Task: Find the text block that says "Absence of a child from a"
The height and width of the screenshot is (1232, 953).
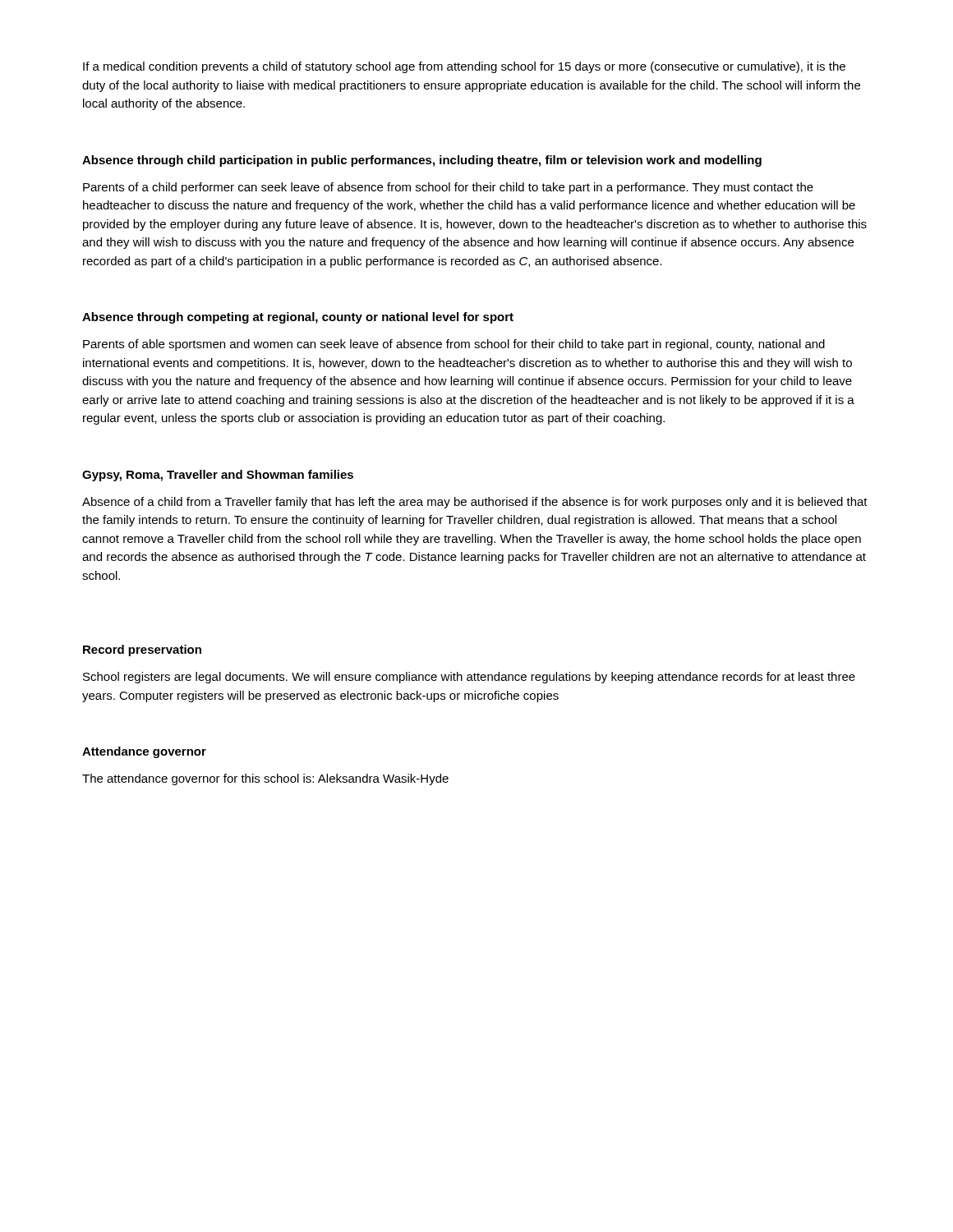Action: click(x=475, y=538)
